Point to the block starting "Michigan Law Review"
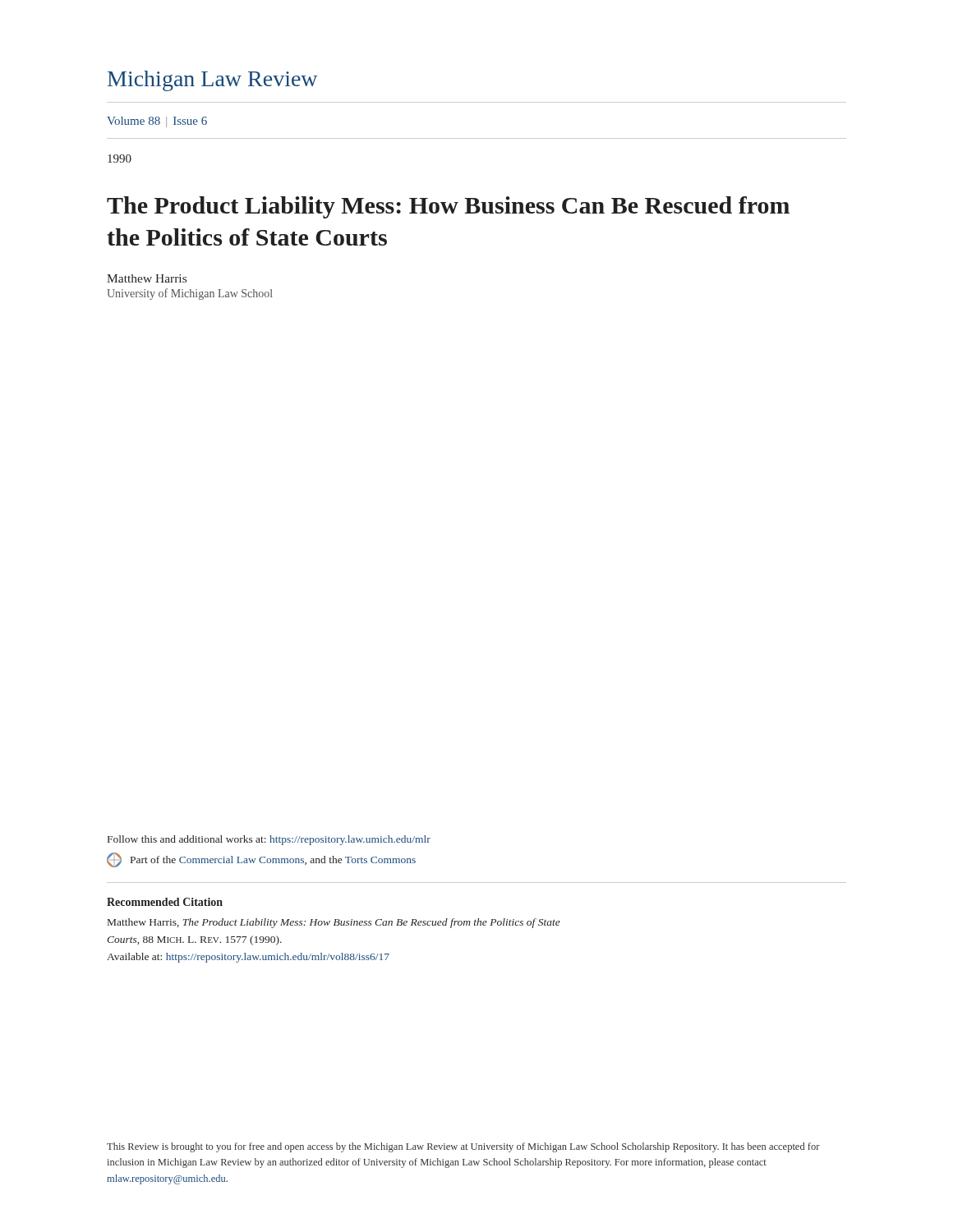953x1232 pixels. point(212,81)
